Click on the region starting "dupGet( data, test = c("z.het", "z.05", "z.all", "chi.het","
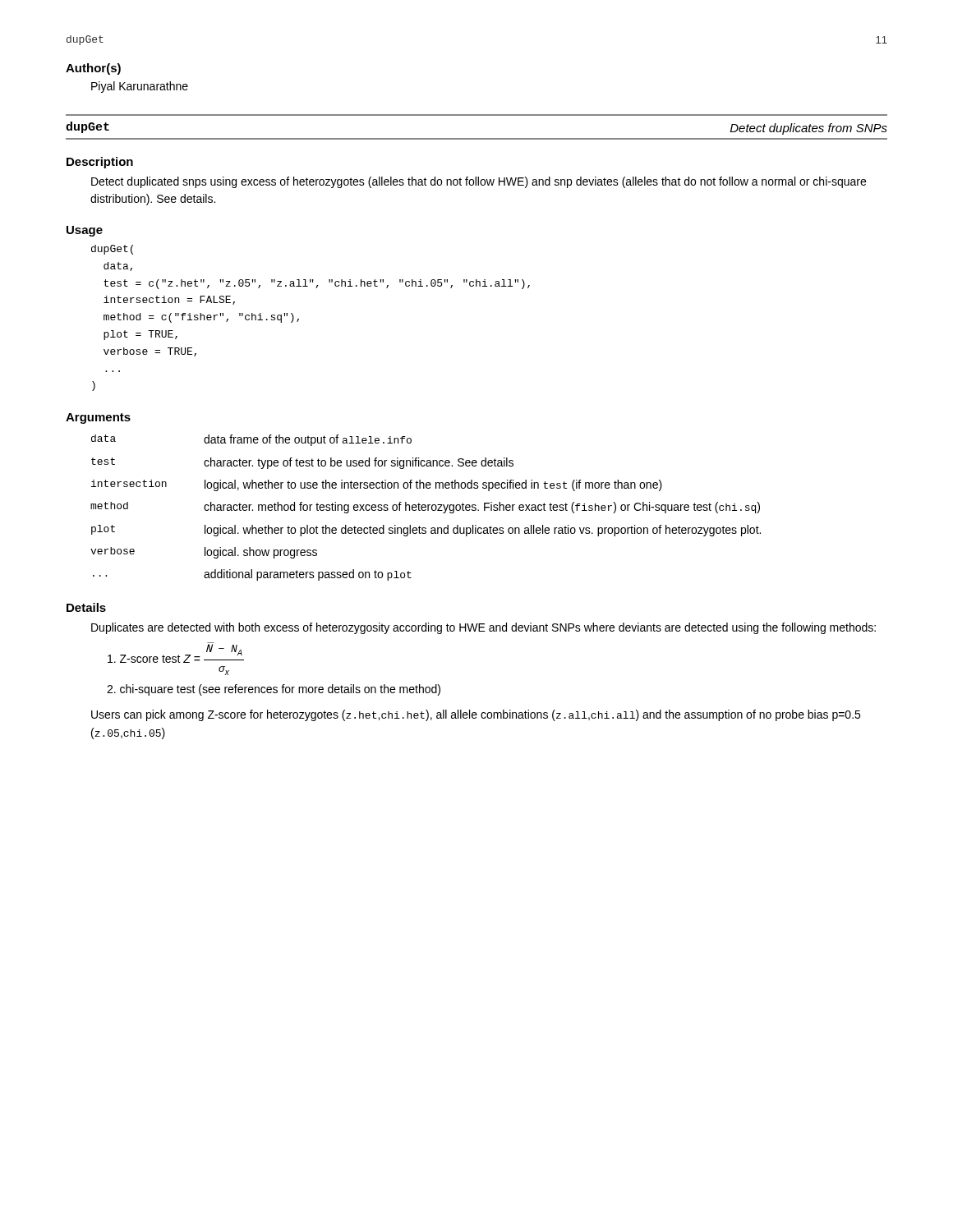Image resolution: width=953 pixels, height=1232 pixels. (112, 250)
